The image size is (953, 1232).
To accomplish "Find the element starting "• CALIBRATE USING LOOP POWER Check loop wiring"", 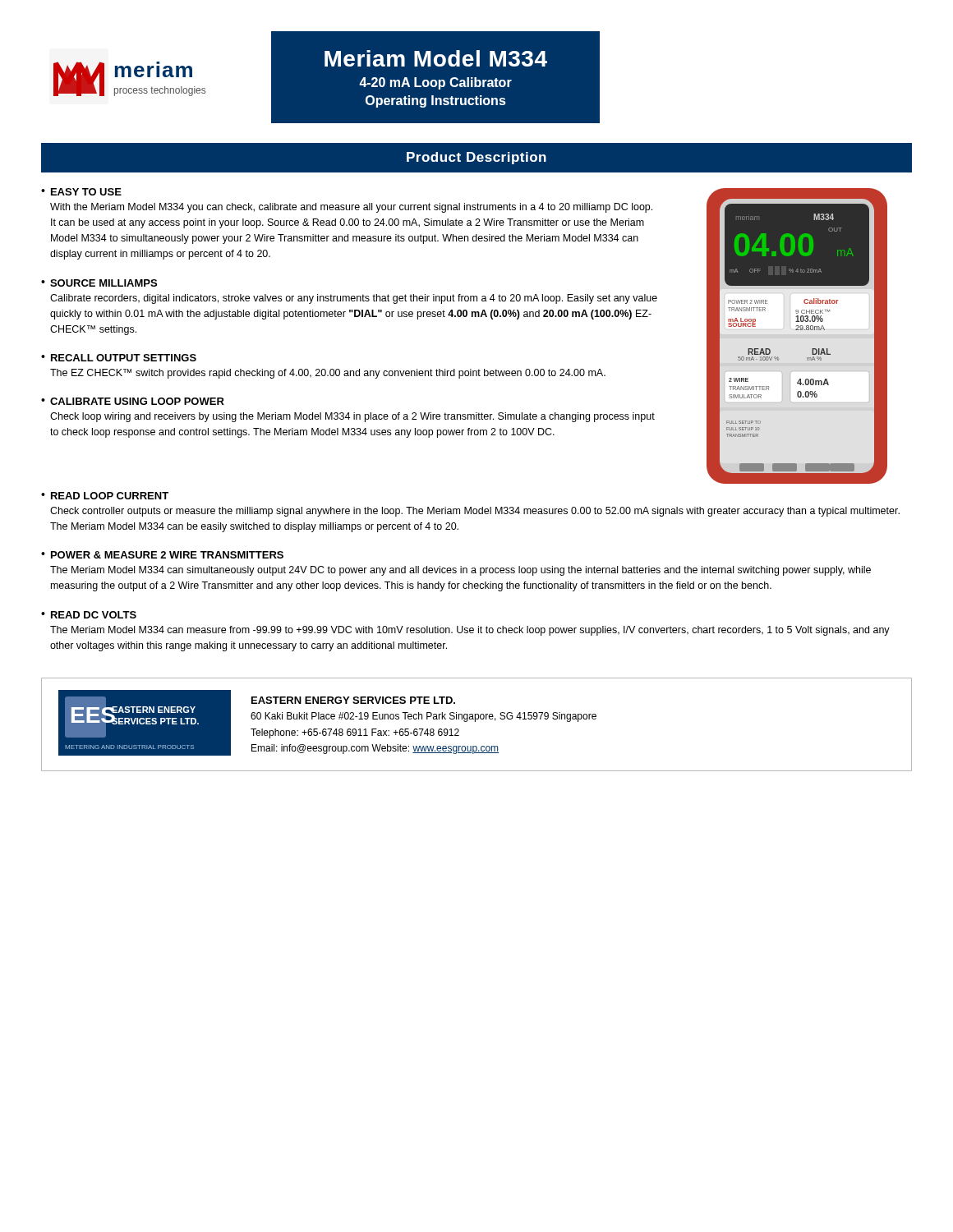I will pyautogui.click(x=350, y=416).
